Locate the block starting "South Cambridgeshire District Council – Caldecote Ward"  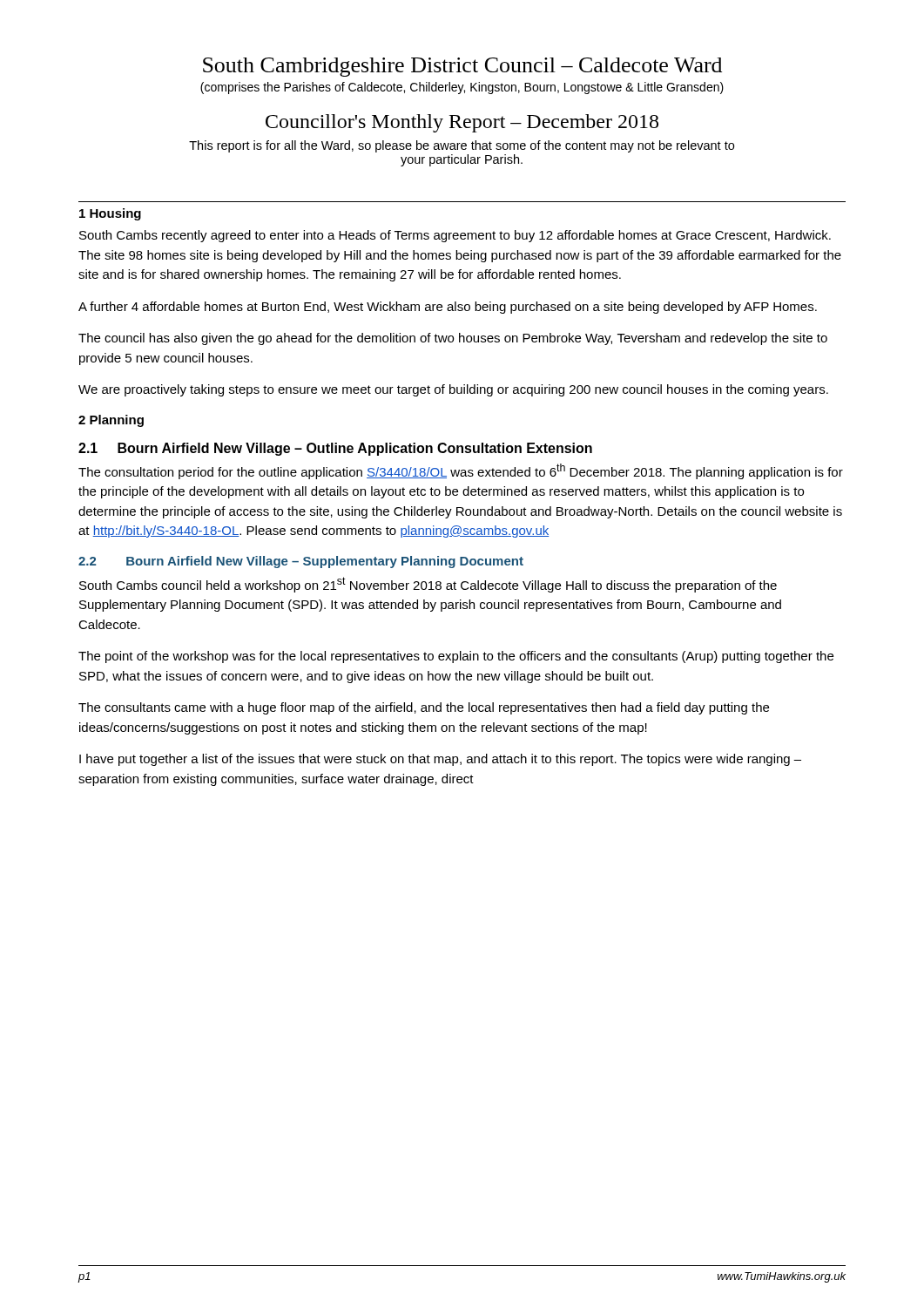click(x=462, y=65)
